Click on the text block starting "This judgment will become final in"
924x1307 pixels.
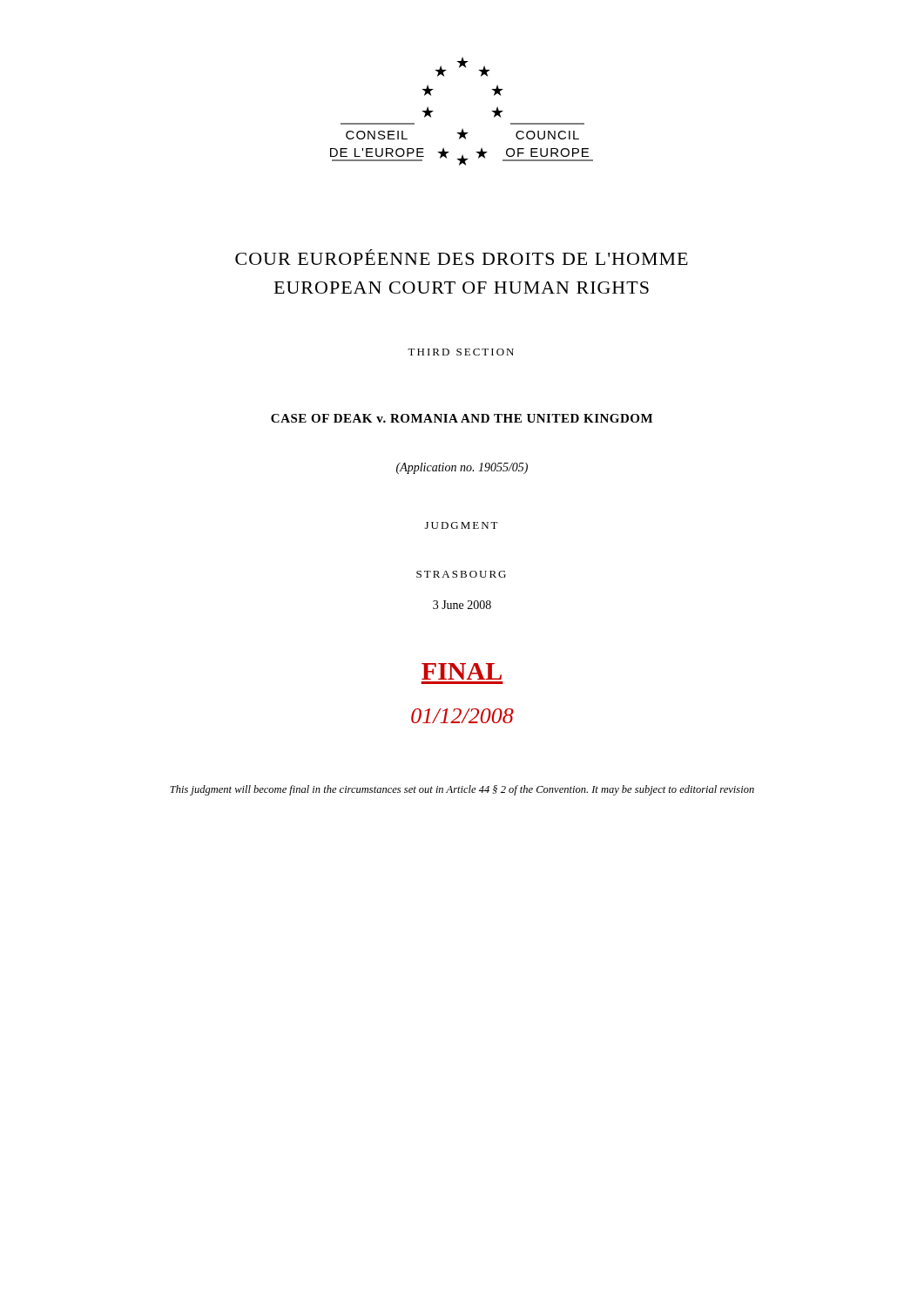(x=462, y=789)
